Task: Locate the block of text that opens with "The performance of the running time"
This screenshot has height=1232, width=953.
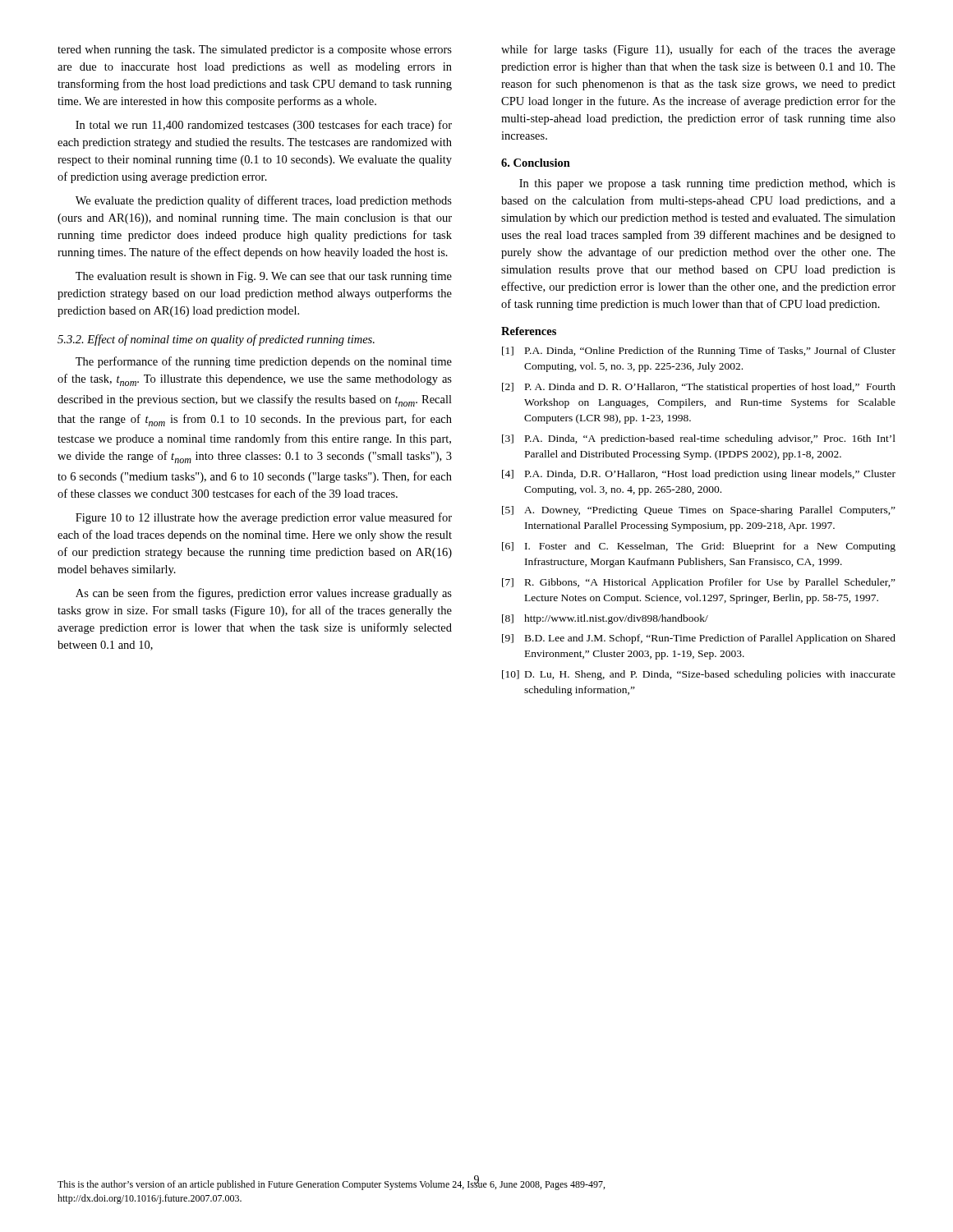Action: pos(255,428)
